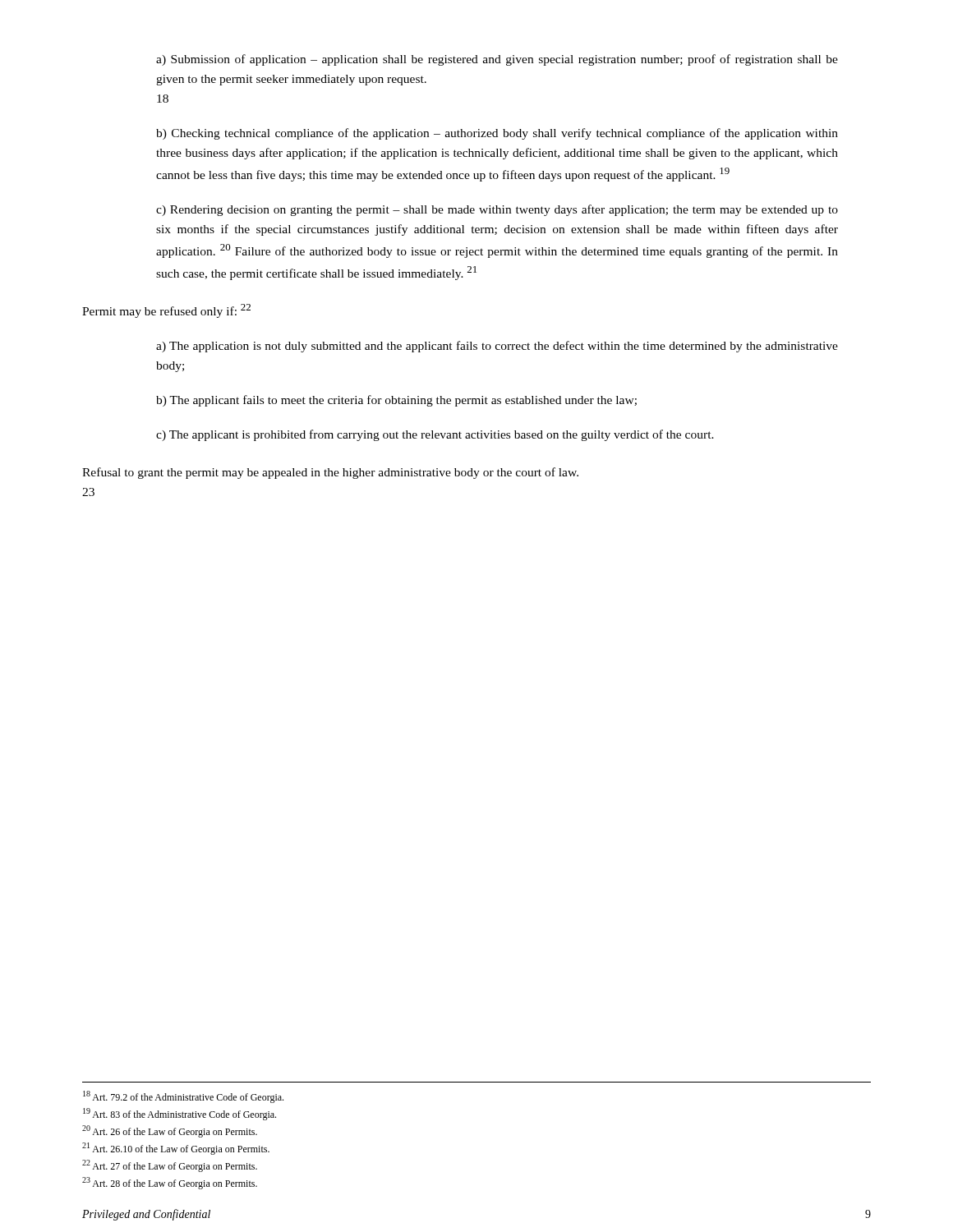Locate the text "Permit may be refused only if: 22"
The height and width of the screenshot is (1232, 953).
(x=167, y=309)
